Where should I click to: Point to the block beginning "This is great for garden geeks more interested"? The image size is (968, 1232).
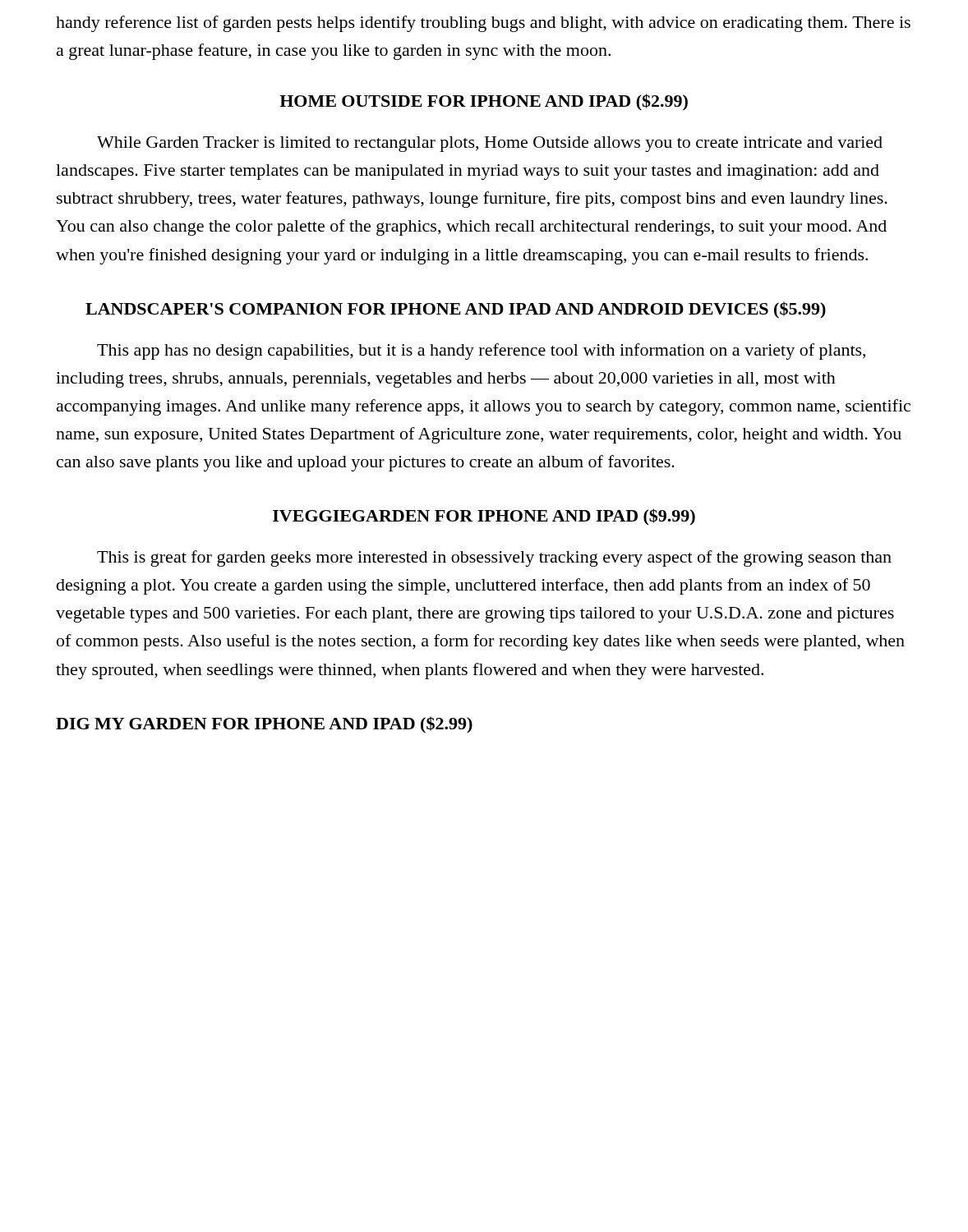click(484, 613)
